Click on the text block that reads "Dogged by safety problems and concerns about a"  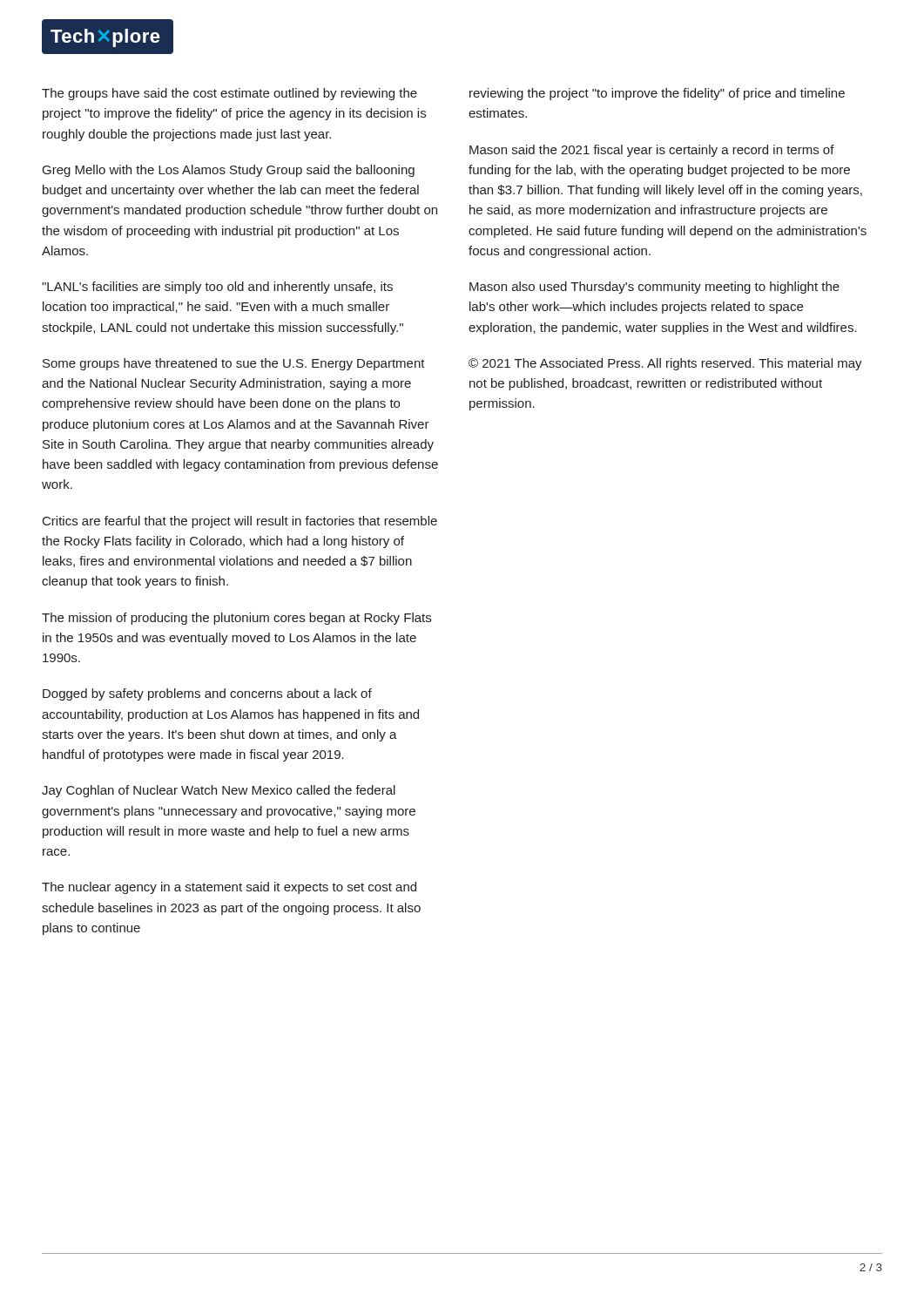[x=231, y=724]
